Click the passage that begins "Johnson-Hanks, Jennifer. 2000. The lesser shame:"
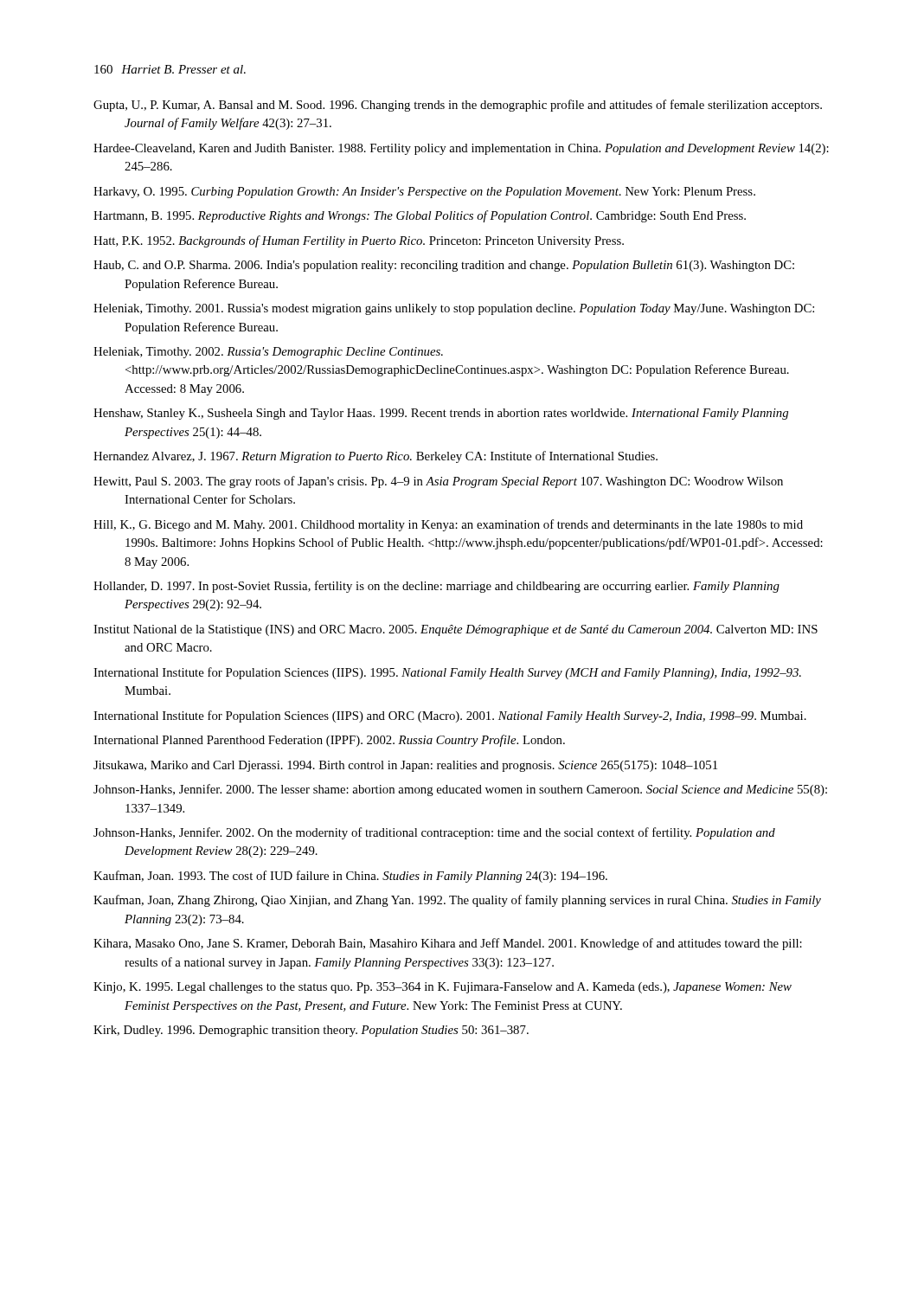 (461, 799)
